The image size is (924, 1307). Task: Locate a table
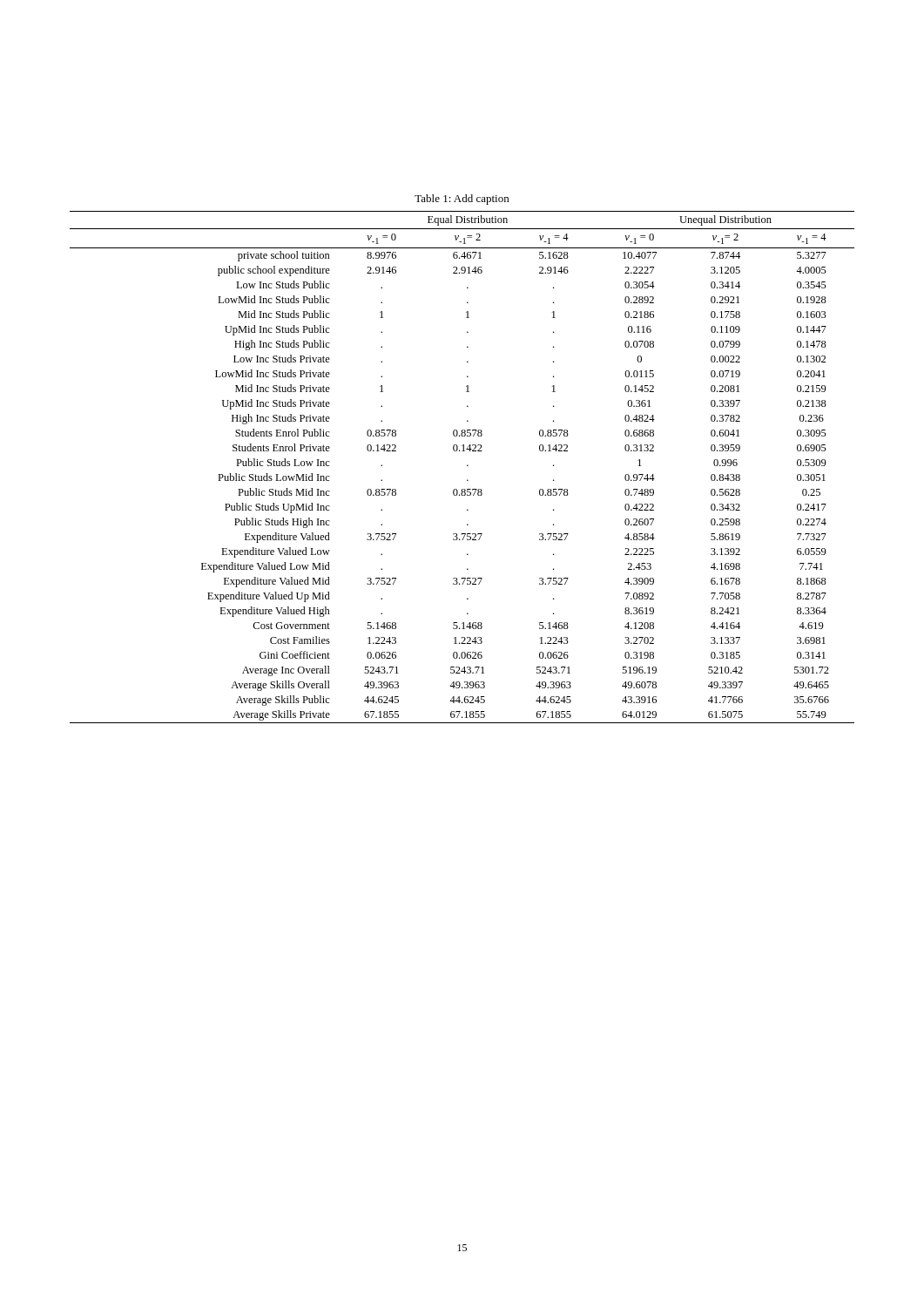462,467
